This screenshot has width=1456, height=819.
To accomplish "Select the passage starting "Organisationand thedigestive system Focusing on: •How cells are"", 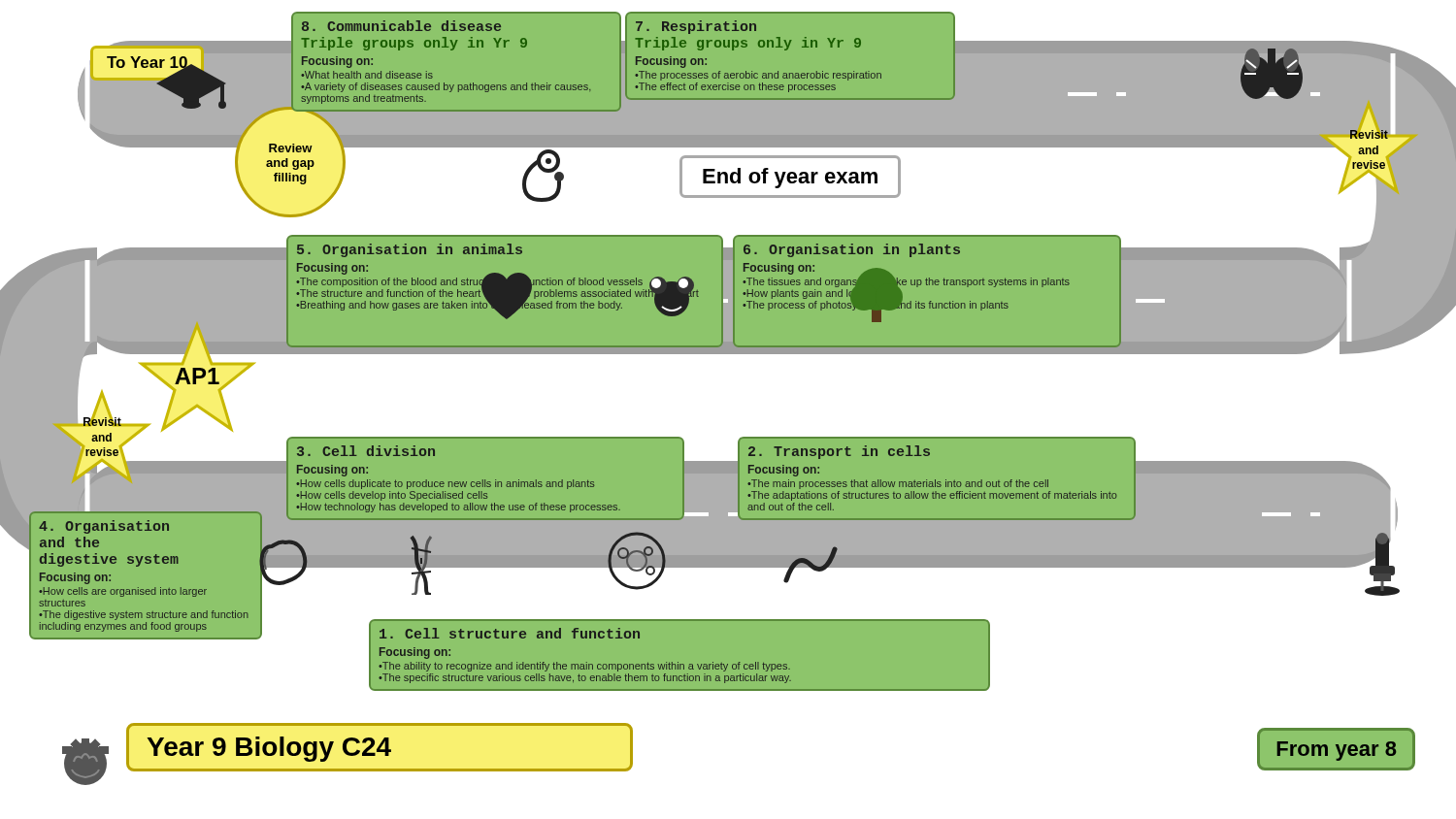I will click(x=104, y=527).
